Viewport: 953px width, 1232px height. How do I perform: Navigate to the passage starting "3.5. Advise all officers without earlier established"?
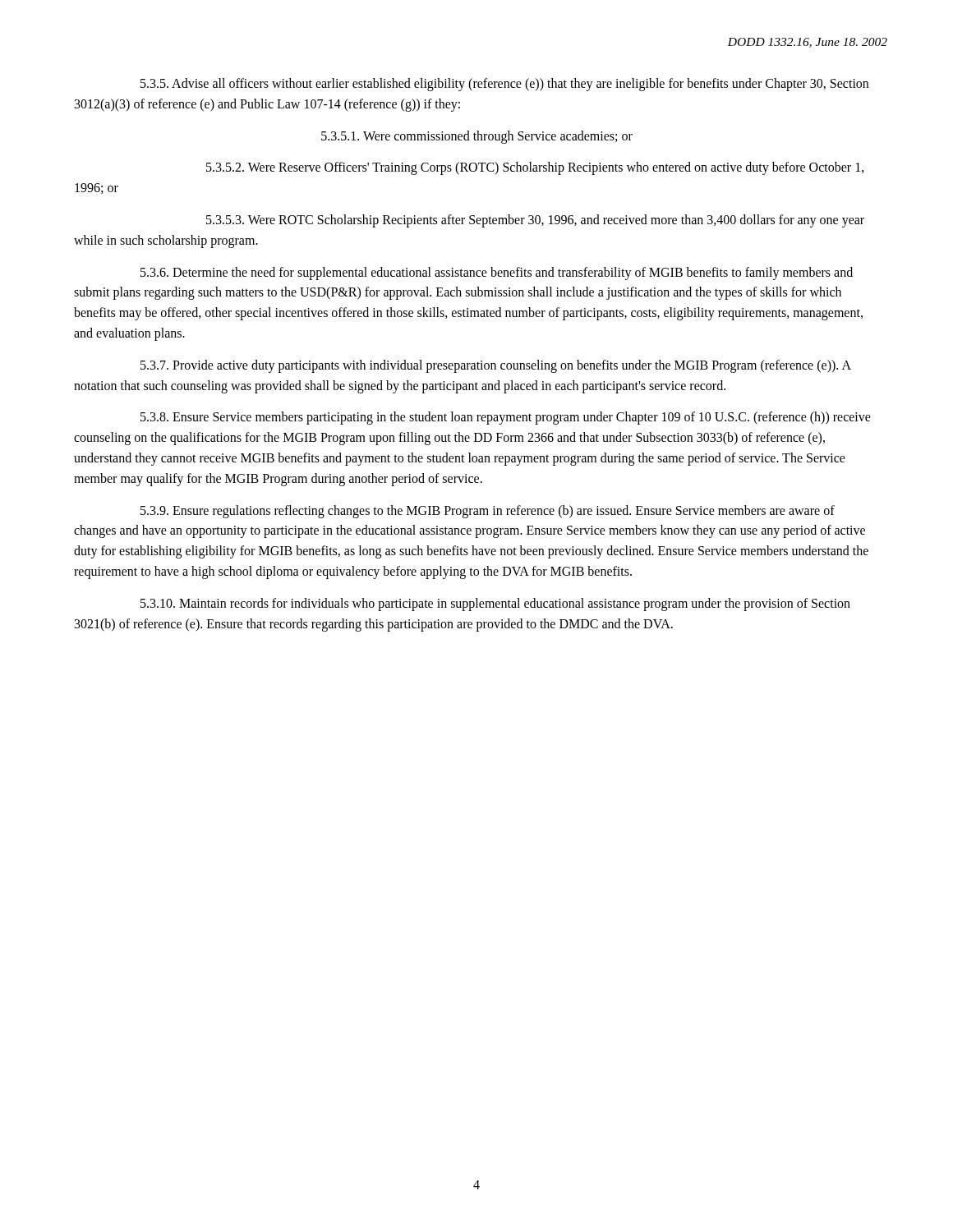click(471, 94)
